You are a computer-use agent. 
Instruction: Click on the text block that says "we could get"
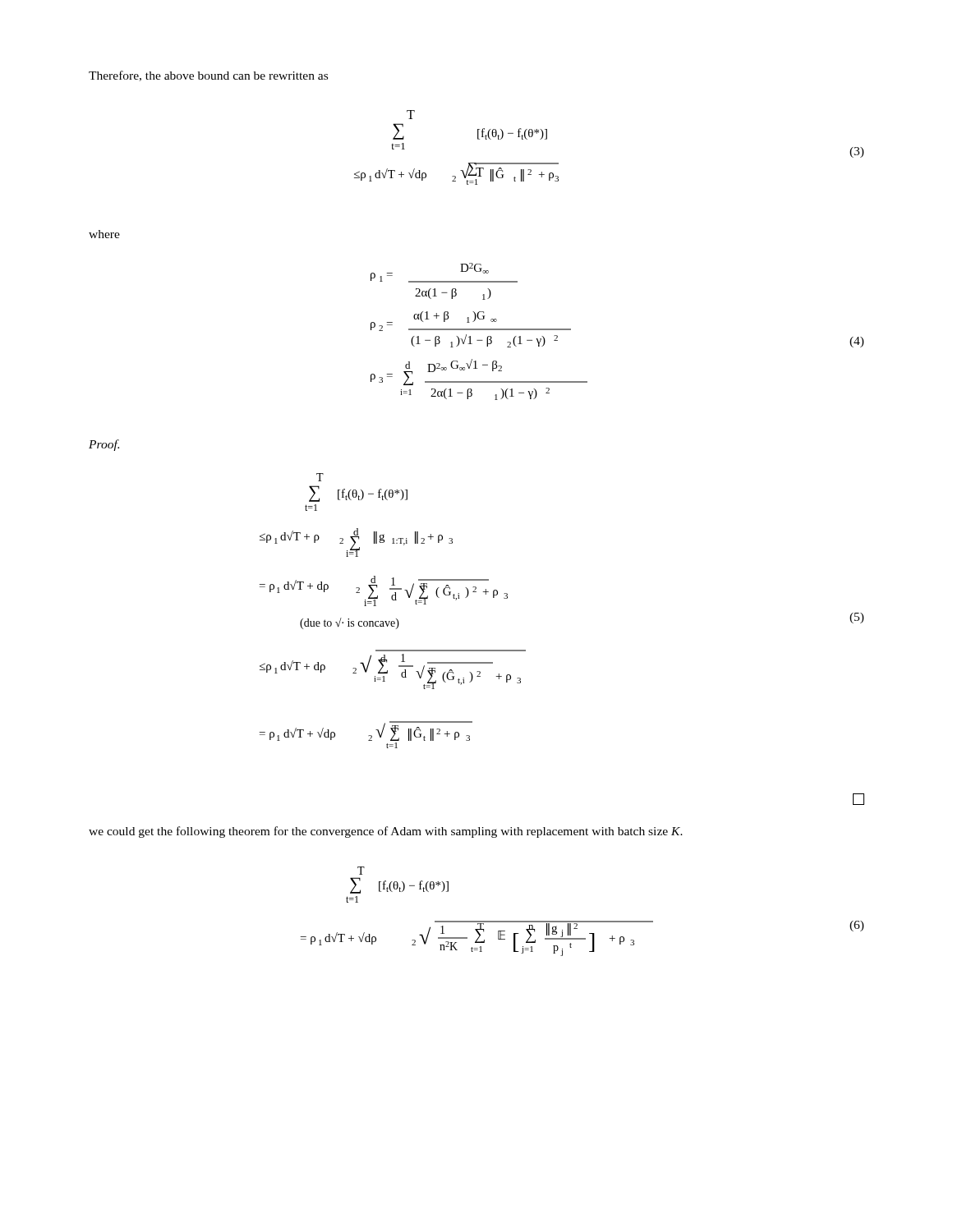coord(386,830)
